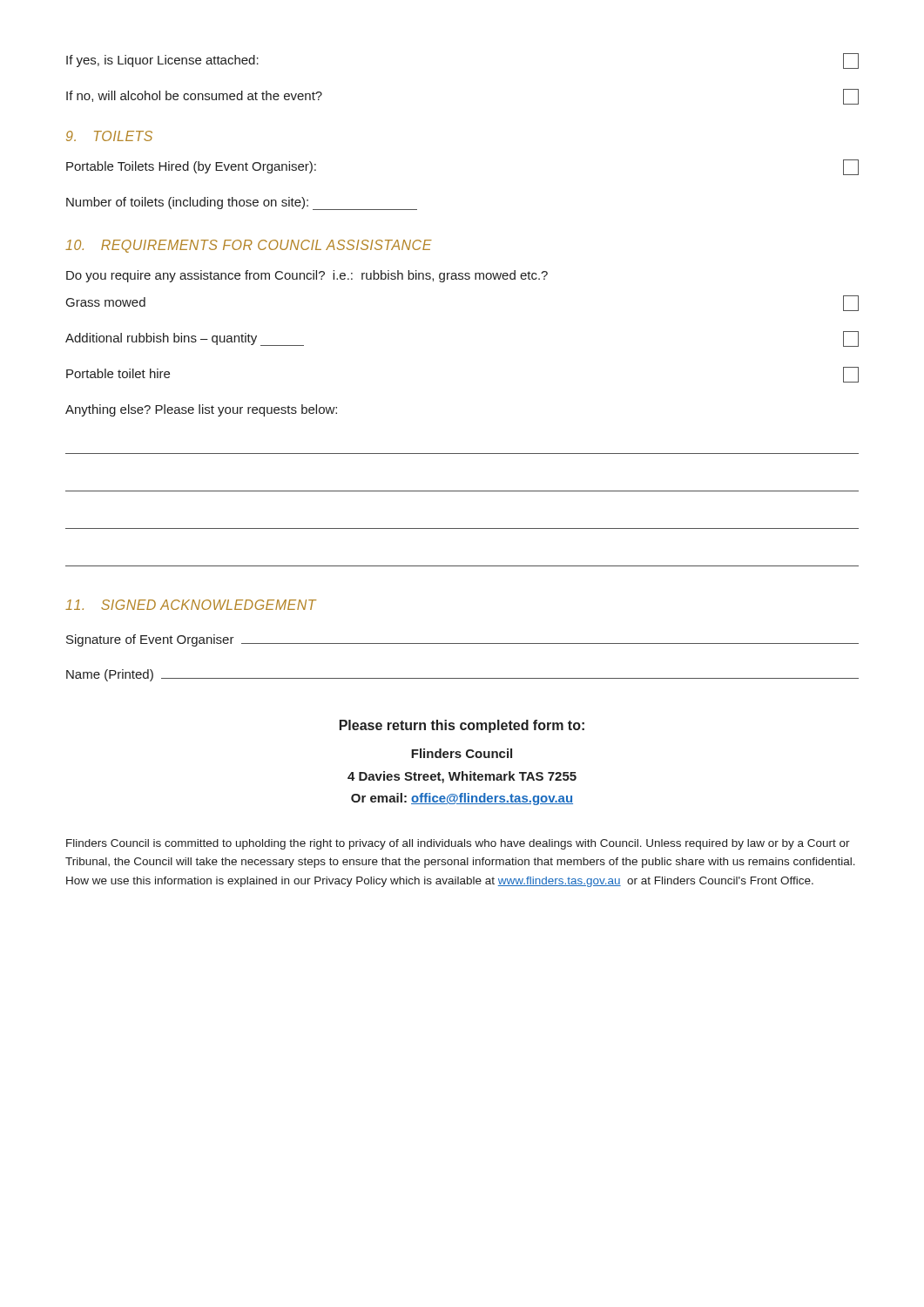Where is the passage that starts "If yes, is"?
The width and height of the screenshot is (924, 1307).
click(x=159, y=61)
